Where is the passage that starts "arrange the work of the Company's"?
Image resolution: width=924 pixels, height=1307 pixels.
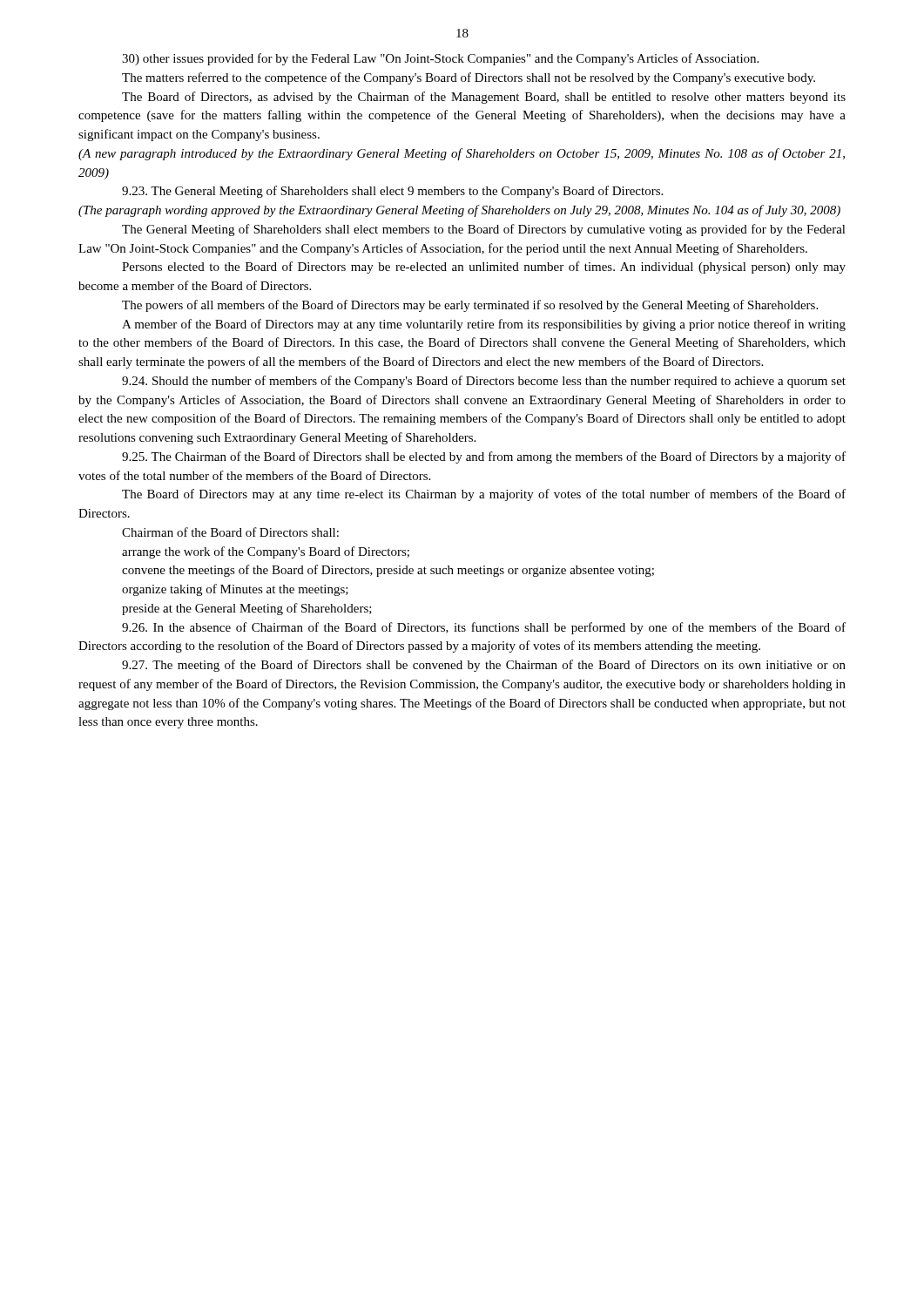[266, 552]
